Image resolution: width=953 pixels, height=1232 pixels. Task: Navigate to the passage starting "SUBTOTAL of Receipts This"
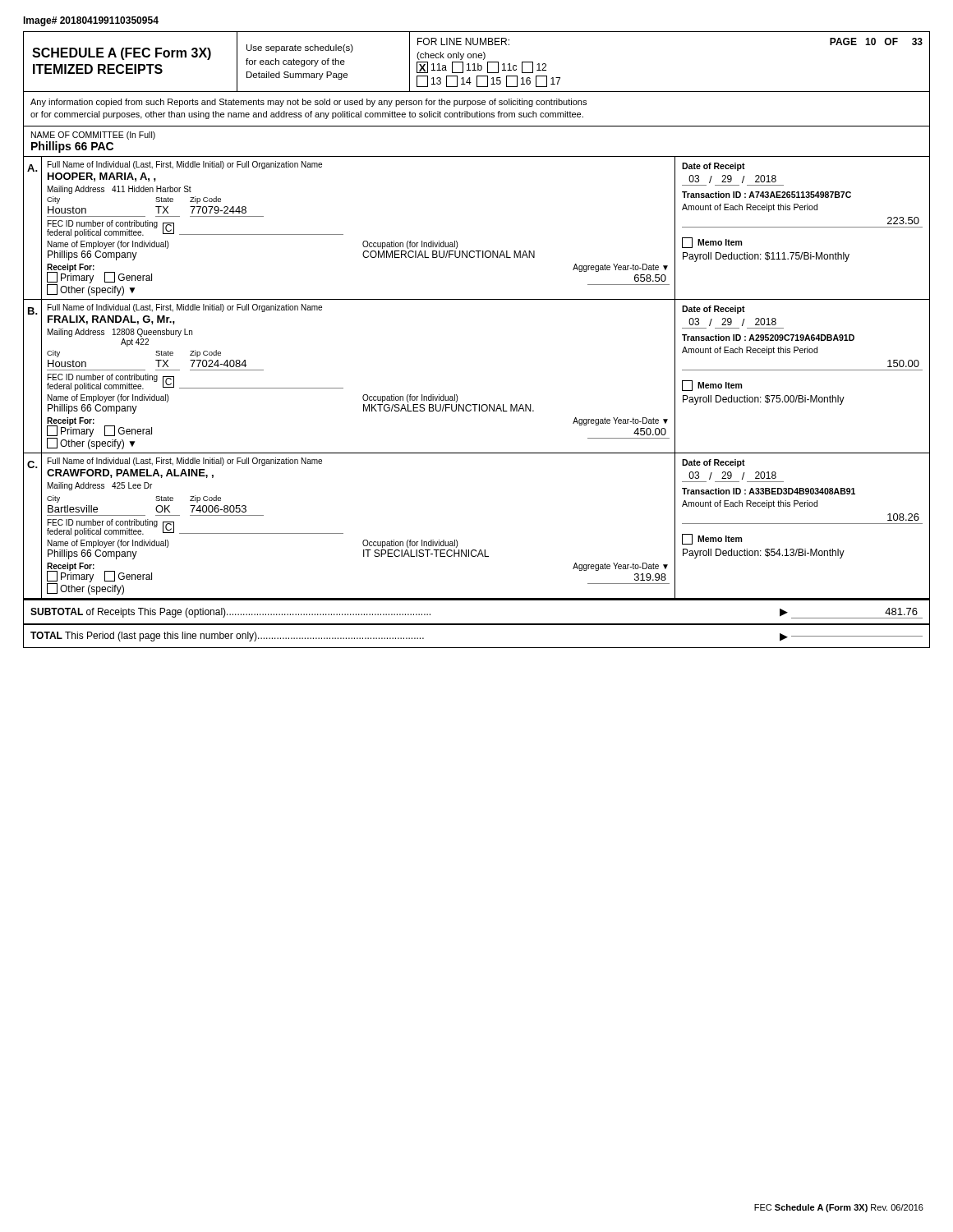click(x=476, y=612)
